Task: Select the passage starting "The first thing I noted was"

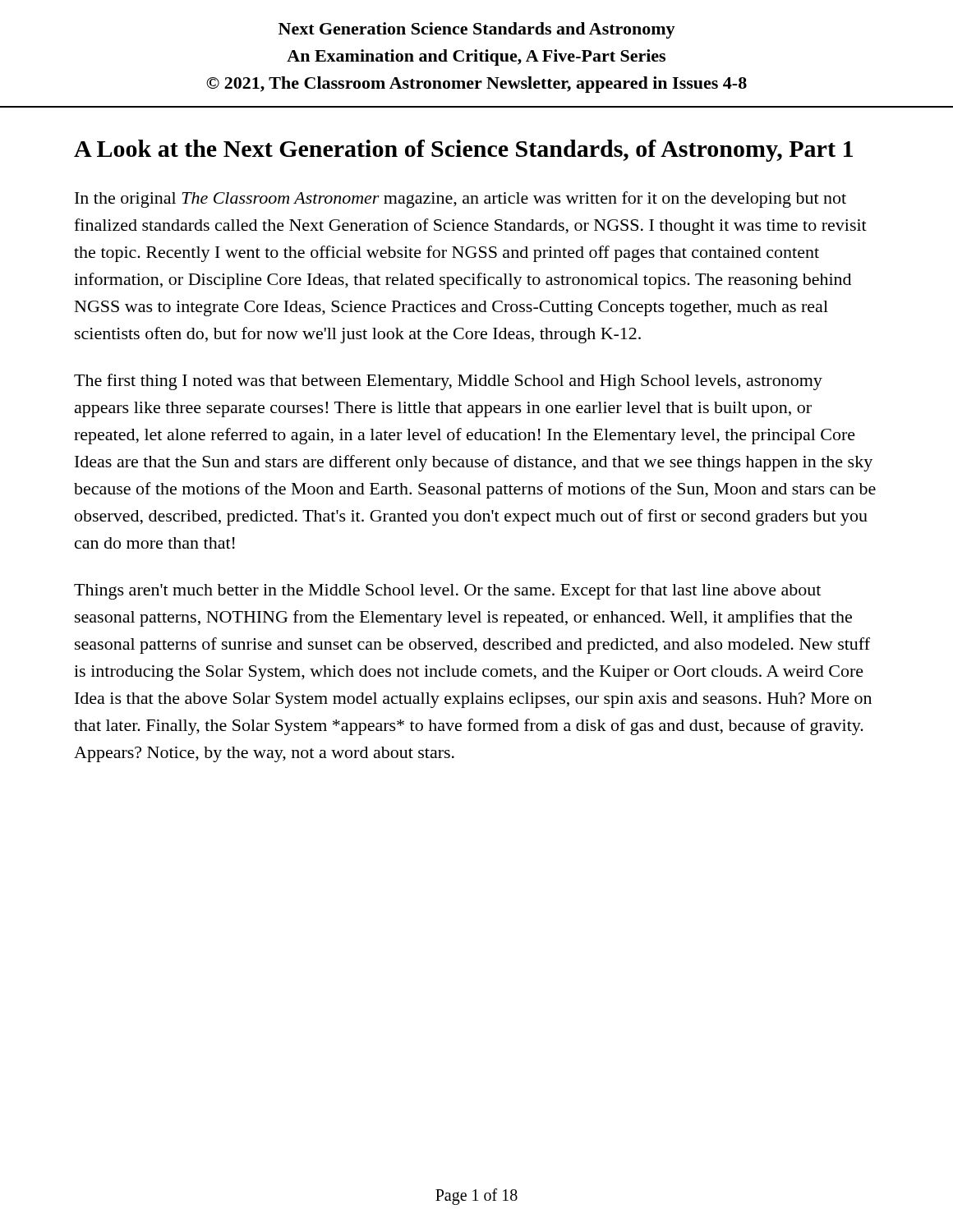Action: (475, 461)
